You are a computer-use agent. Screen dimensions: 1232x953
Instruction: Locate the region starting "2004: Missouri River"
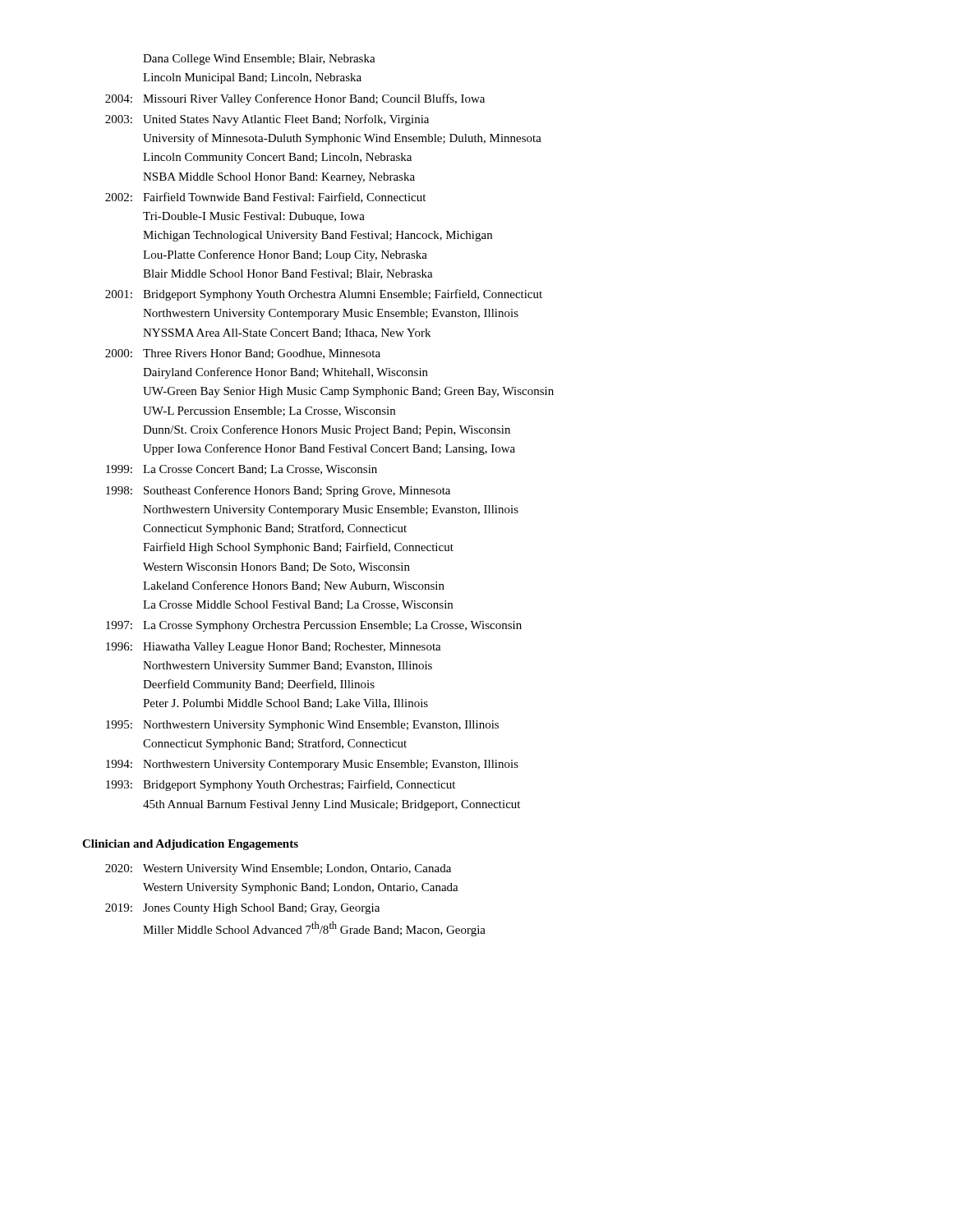click(476, 99)
